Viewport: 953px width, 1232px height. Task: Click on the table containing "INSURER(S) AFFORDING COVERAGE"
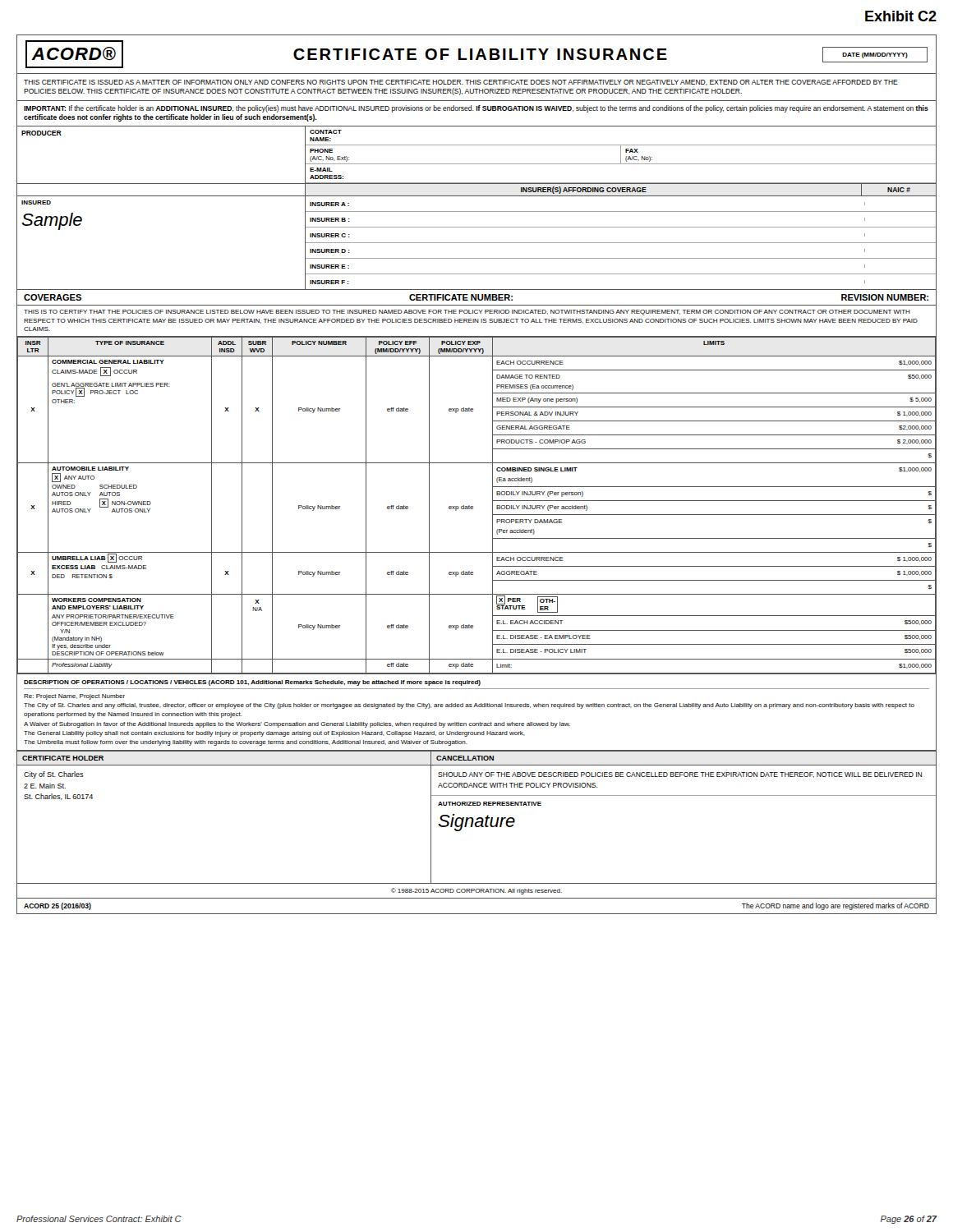(x=476, y=190)
